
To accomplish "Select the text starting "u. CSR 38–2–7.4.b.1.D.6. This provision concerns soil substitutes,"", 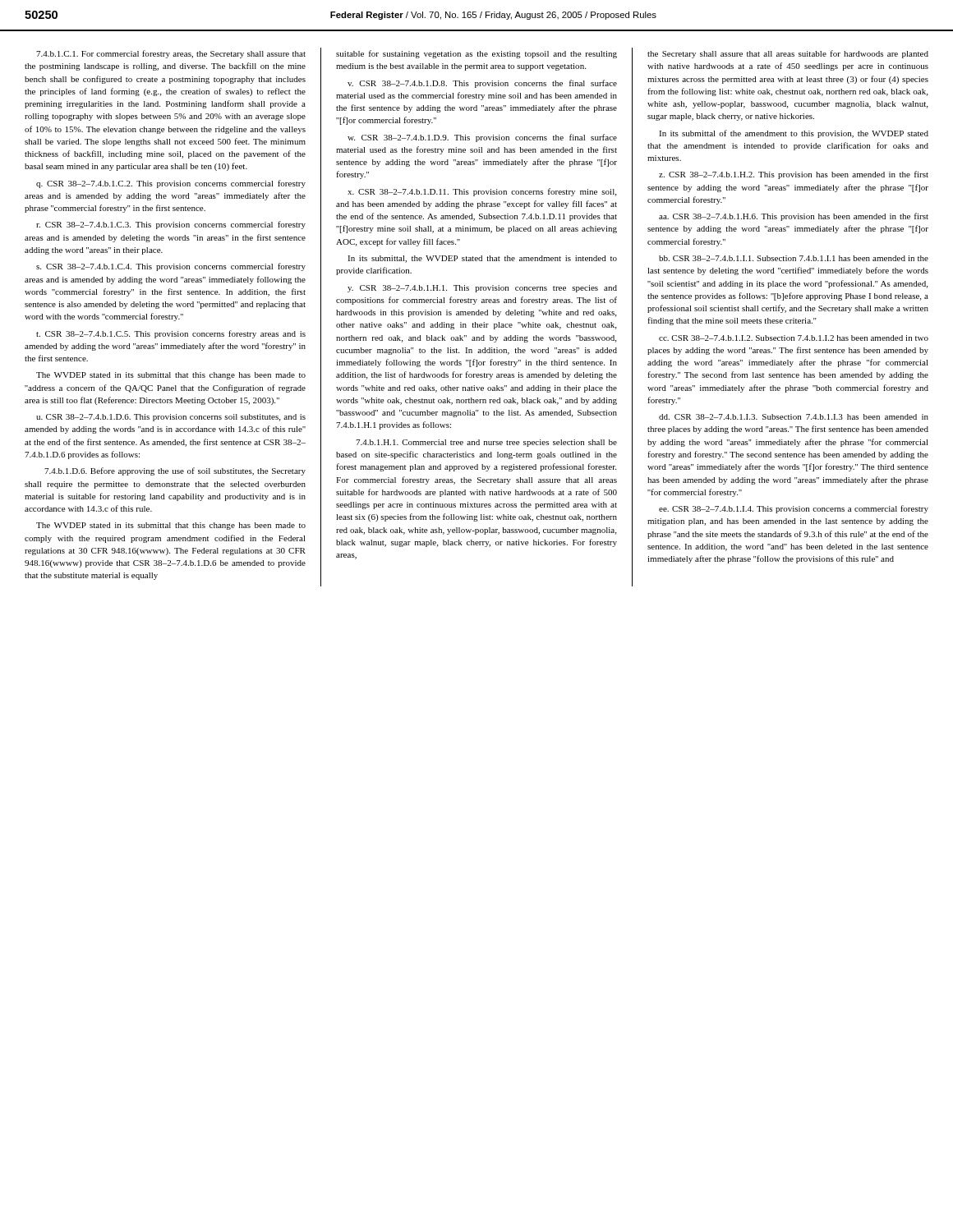I will pos(165,436).
